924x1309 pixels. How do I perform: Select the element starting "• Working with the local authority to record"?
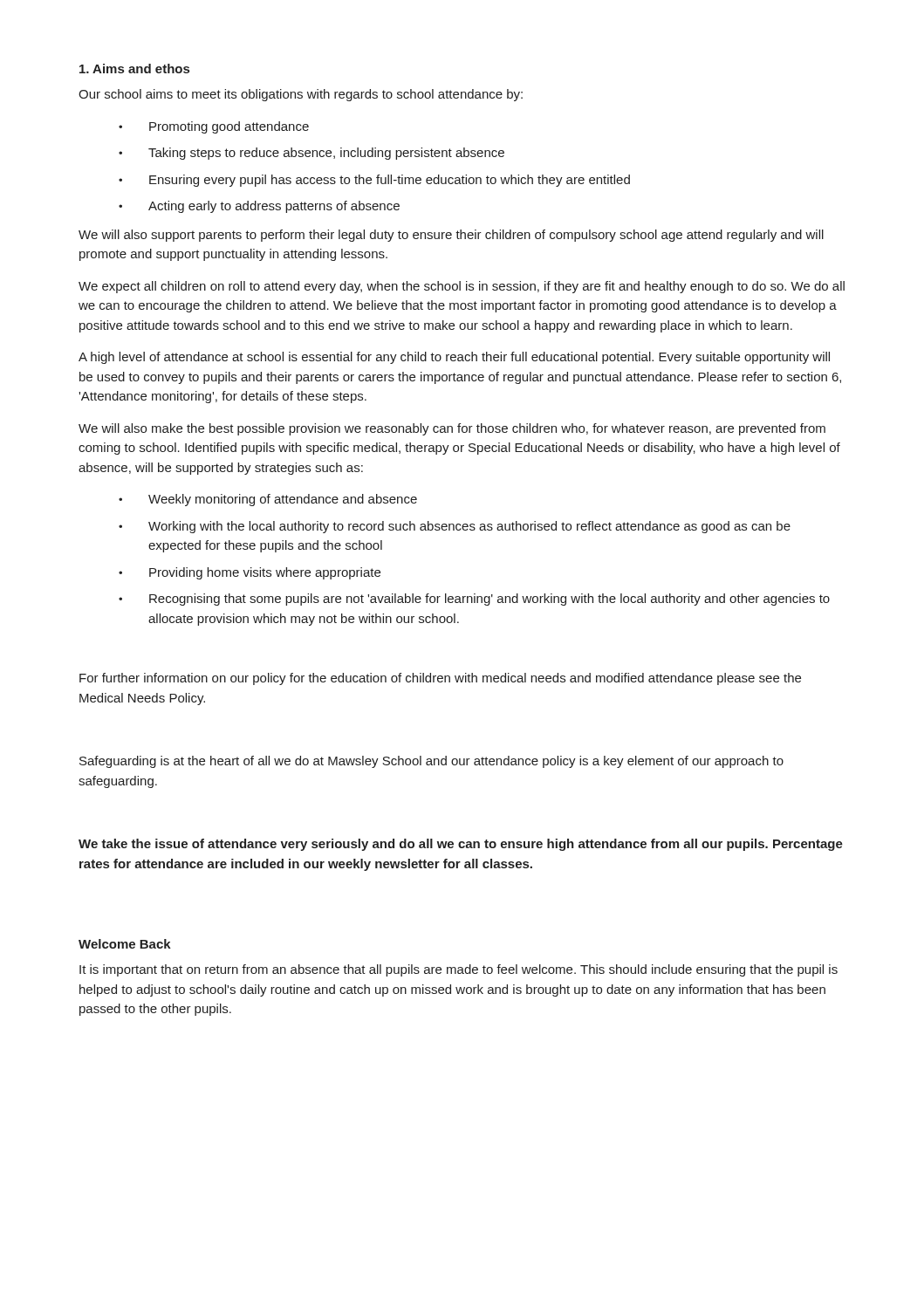coord(479,536)
